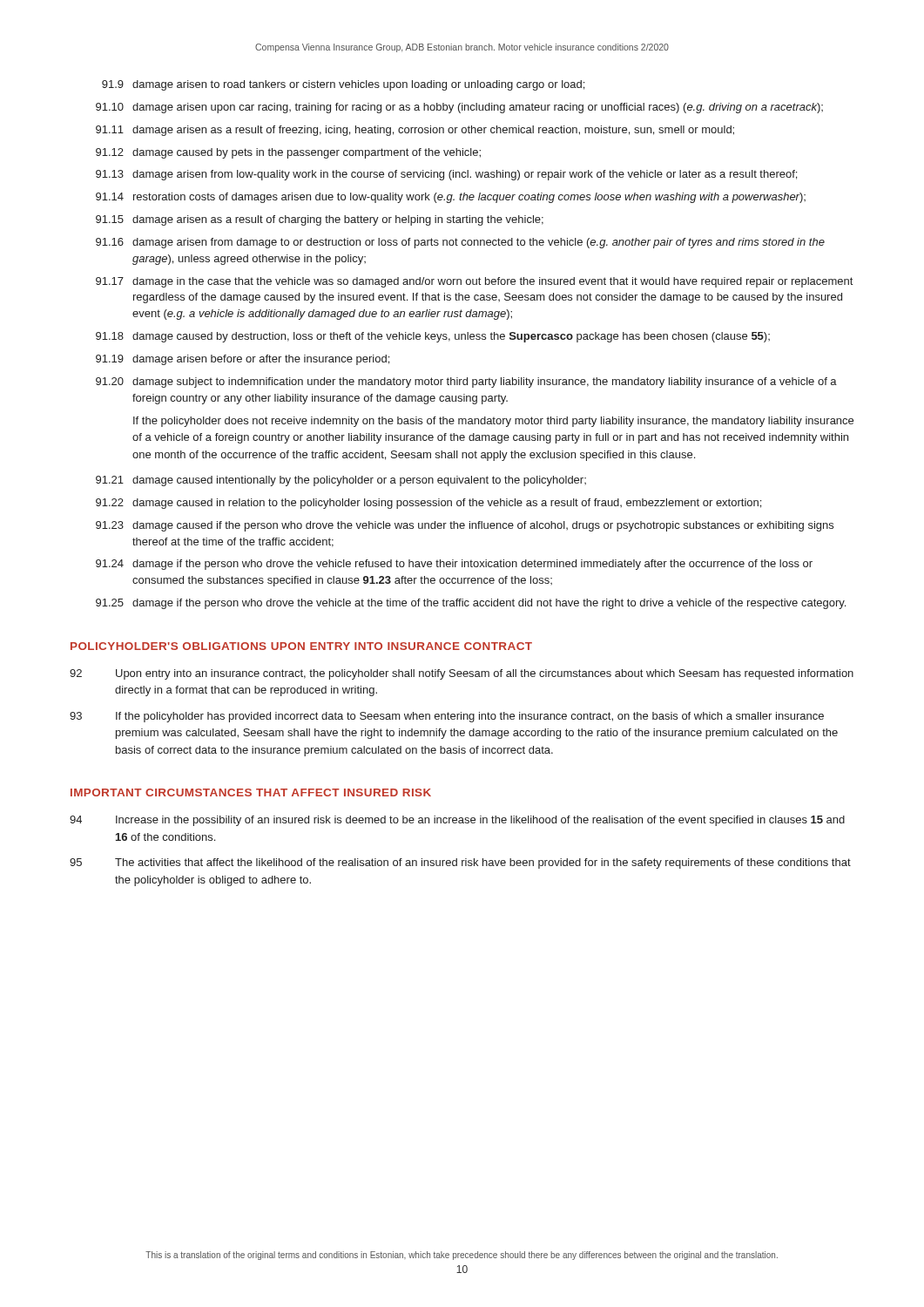
Task: Find the passage starting "91.11 damage arisen as"
Action: tap(462, 130)
